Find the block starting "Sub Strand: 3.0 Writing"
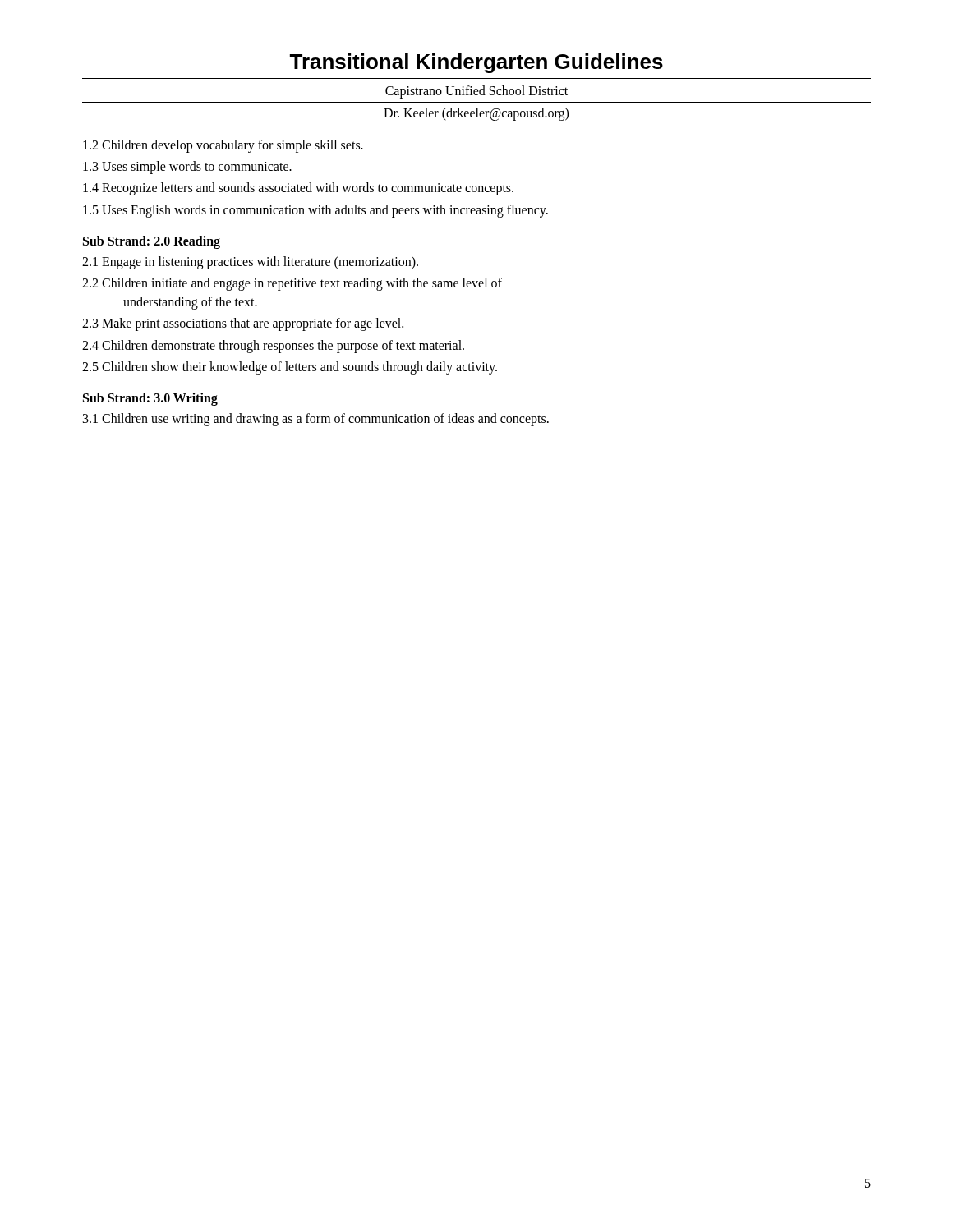953x1232 pixels. (x=150, y=398)
